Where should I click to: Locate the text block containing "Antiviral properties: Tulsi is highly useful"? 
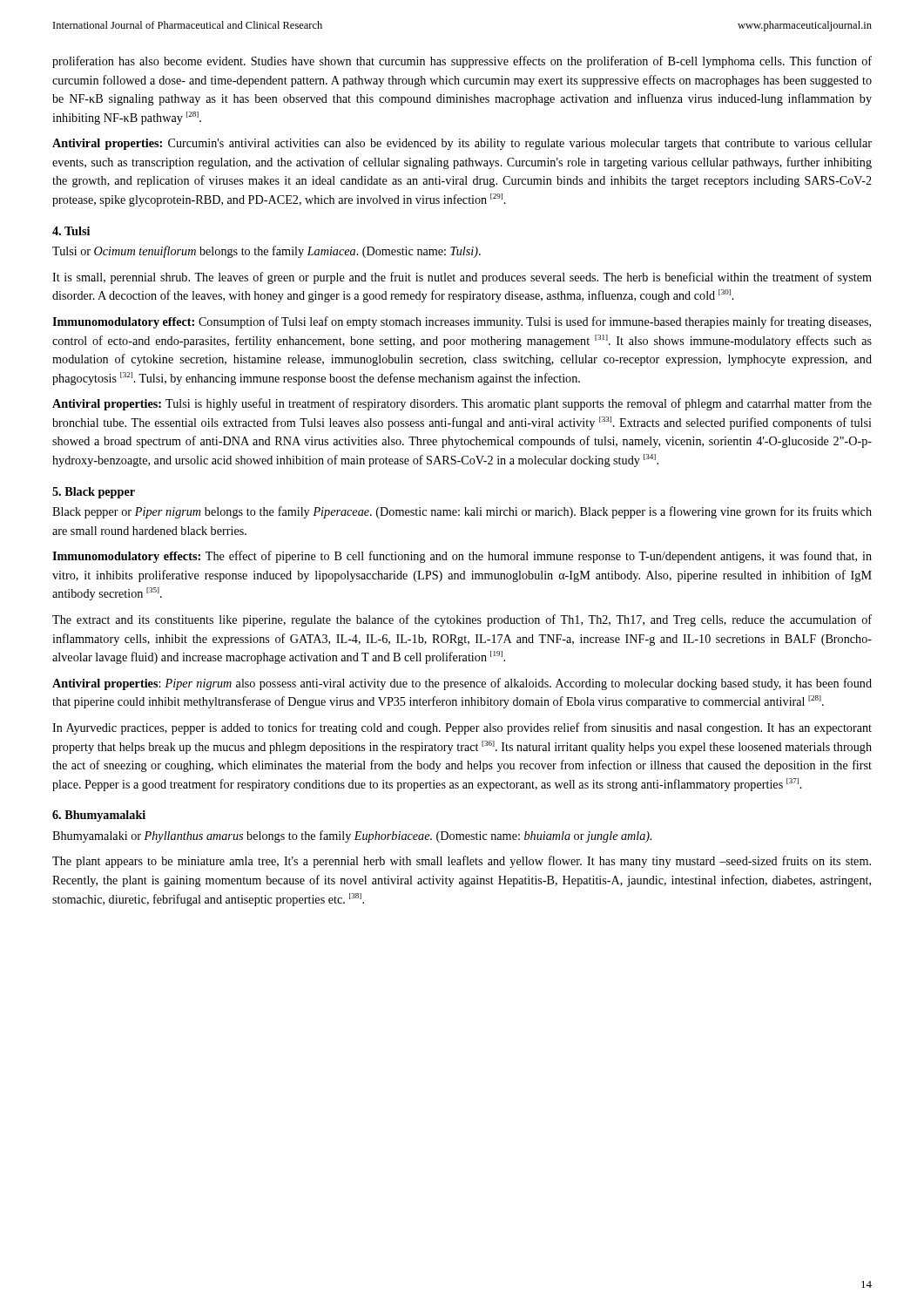tap(462, 433)
